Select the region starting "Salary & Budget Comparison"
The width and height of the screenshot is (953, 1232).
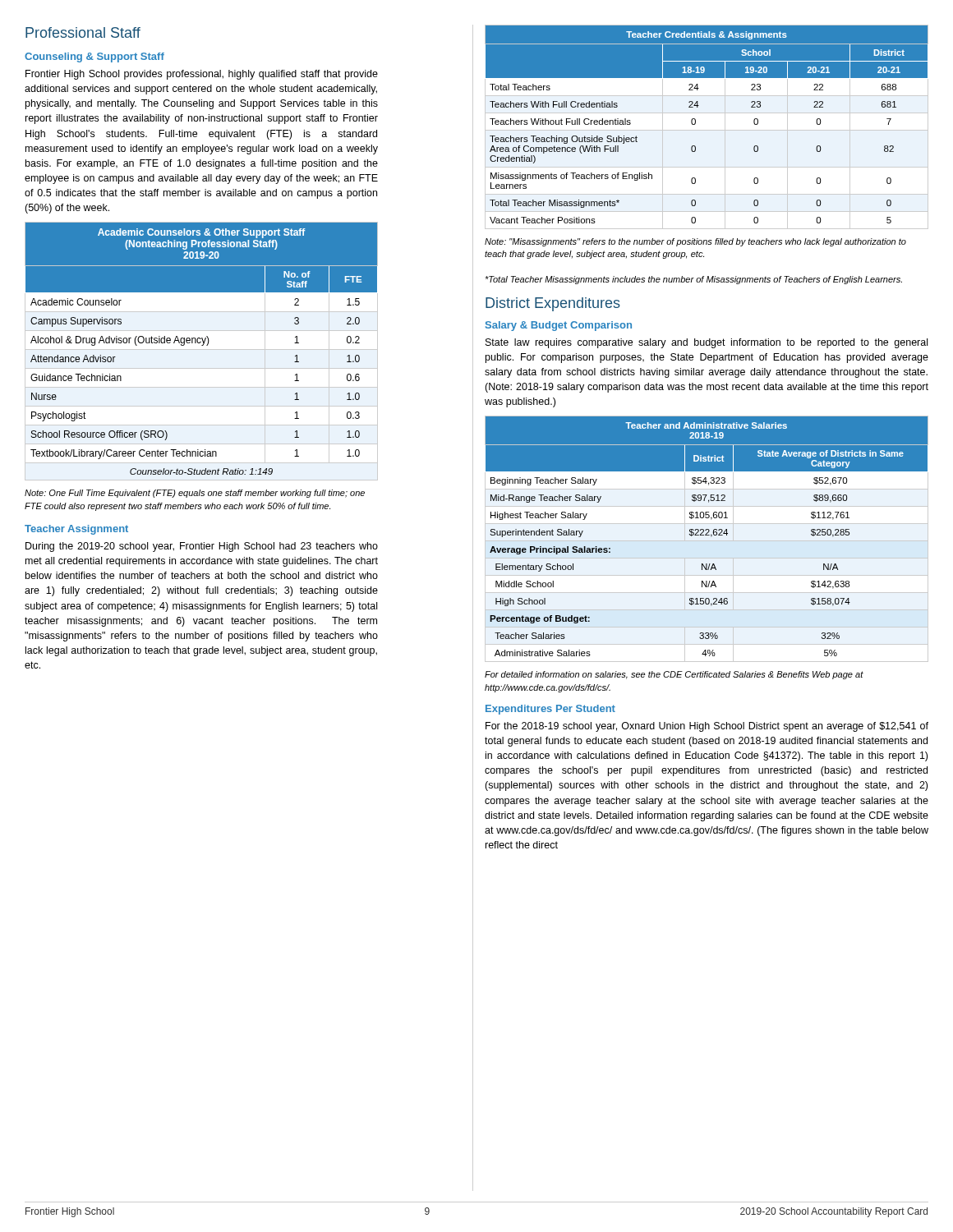click(x=559, y=325)
